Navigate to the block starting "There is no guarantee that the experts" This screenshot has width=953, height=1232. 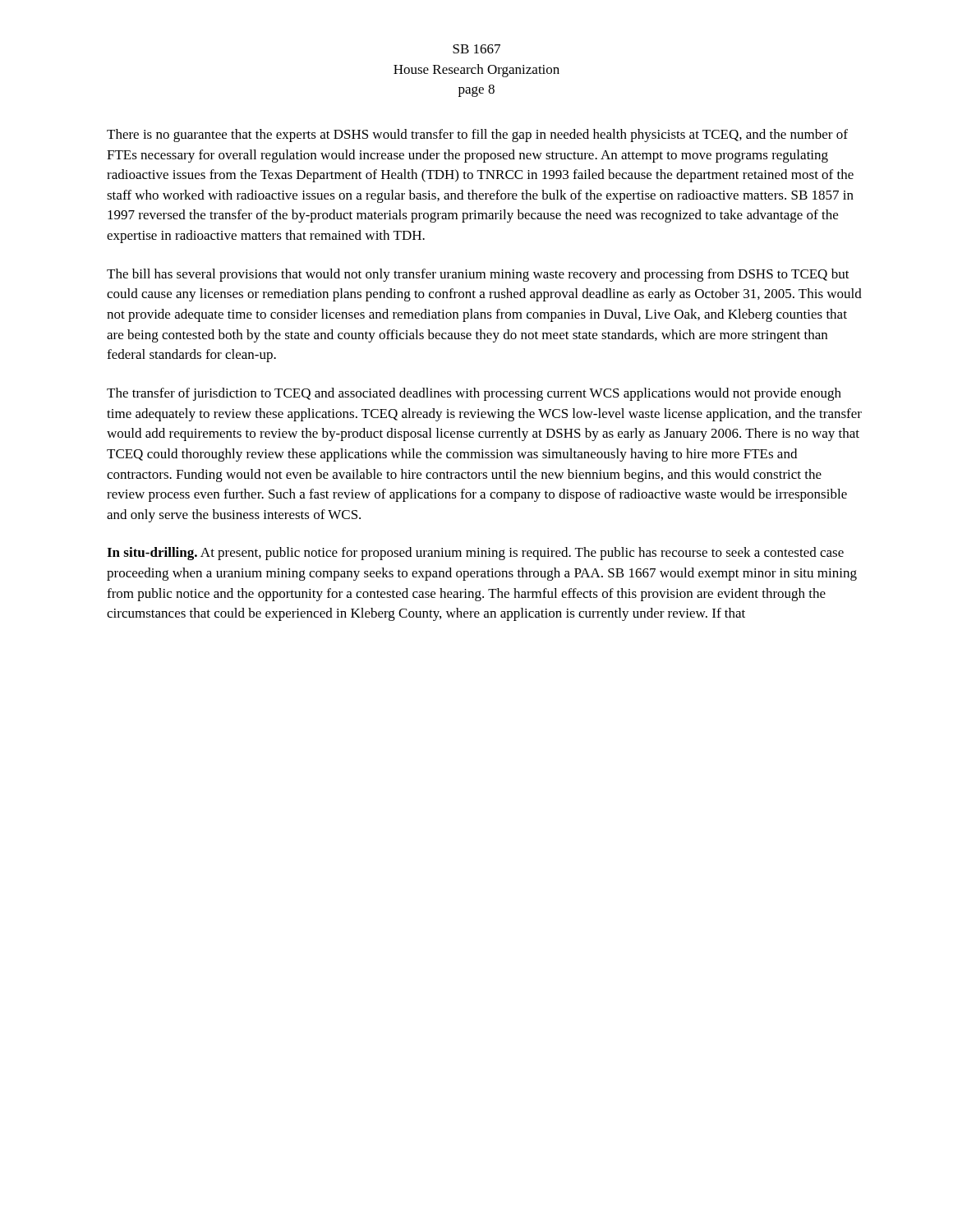(480, 185)
